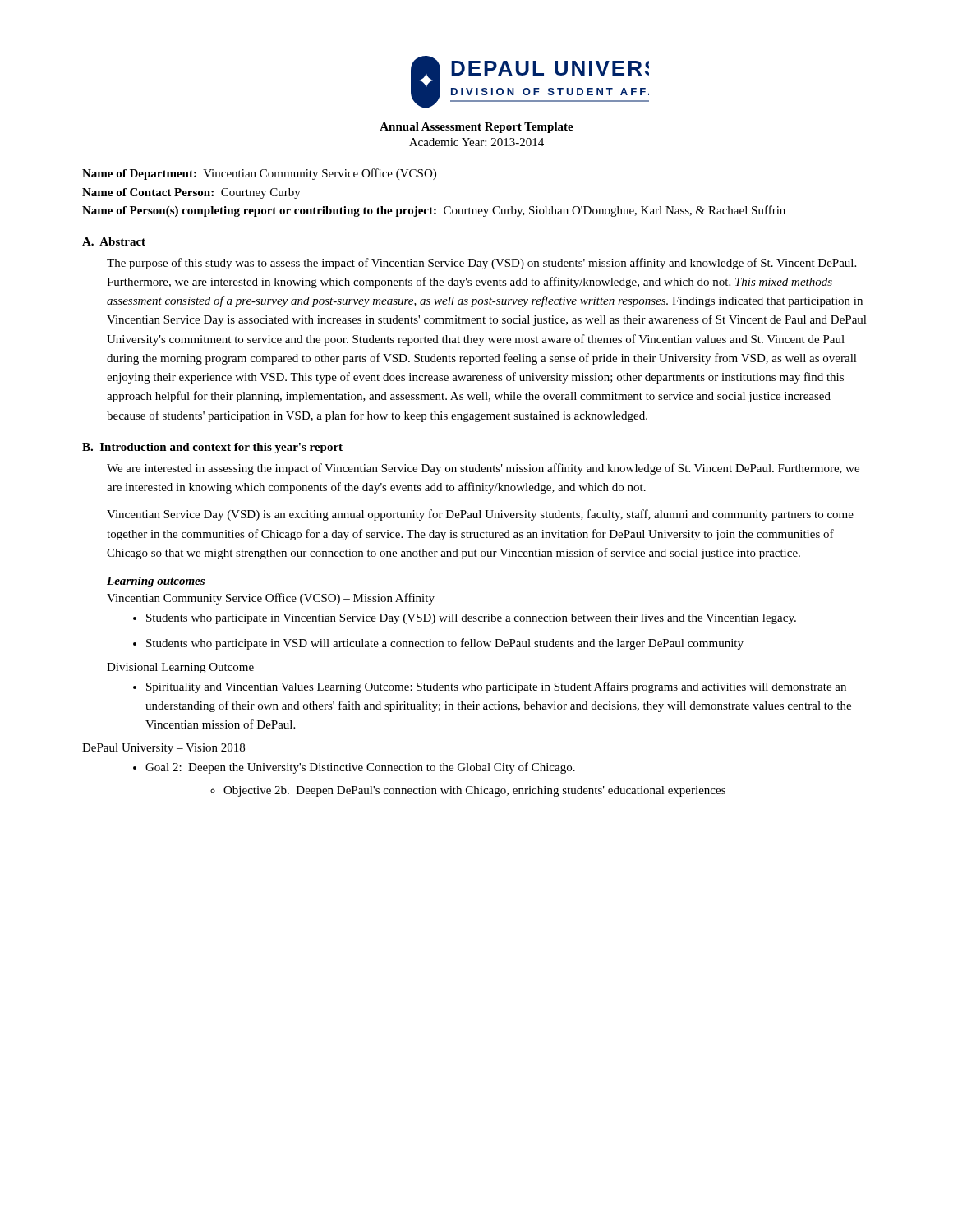Screen dimensions: 1232x953
Task: Point to the element starting "A. Abstract"
Action: [x=114, y=241]
